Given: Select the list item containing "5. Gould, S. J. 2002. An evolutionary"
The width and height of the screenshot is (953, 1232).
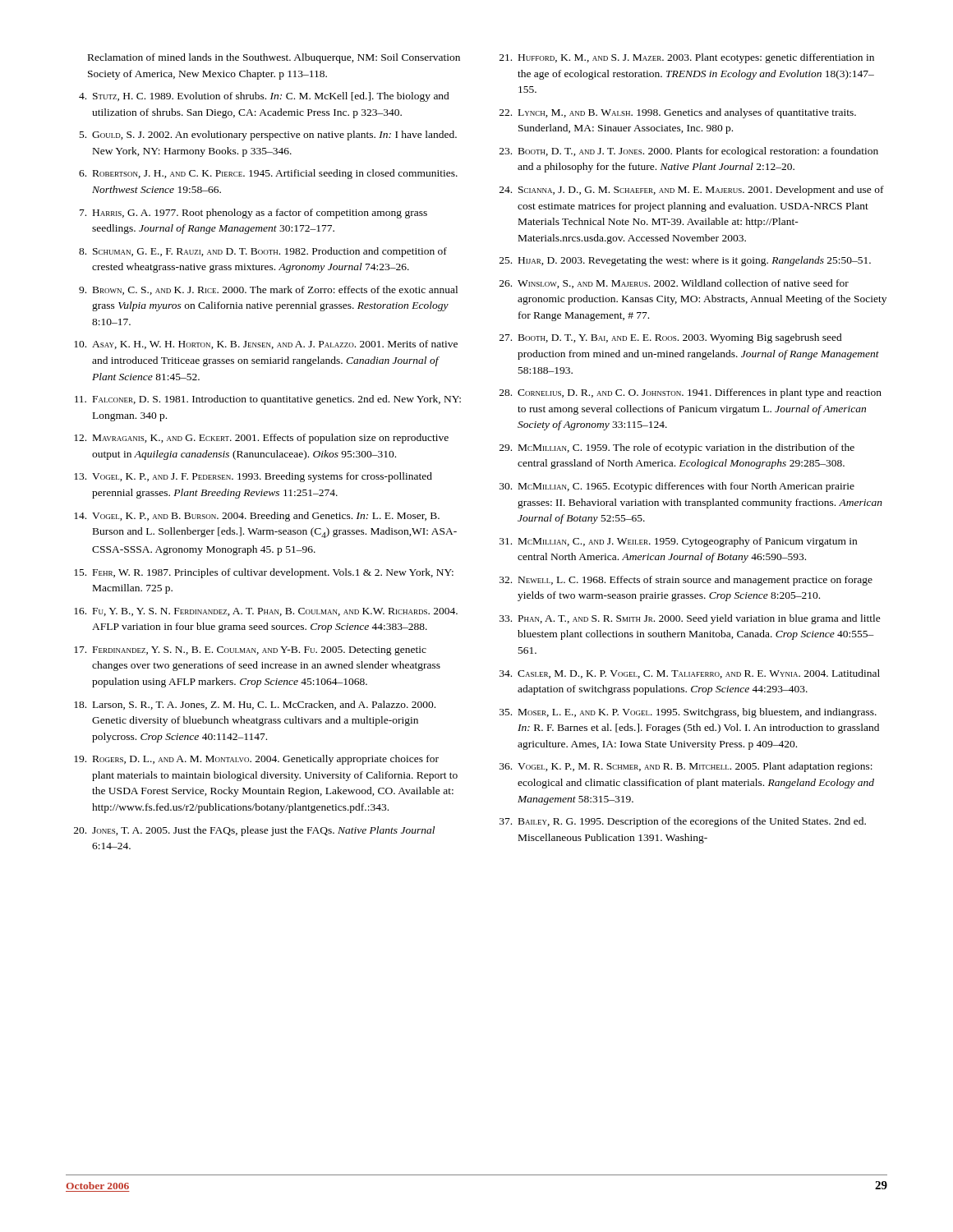Looking at the screenshot, I should (264, 143).
